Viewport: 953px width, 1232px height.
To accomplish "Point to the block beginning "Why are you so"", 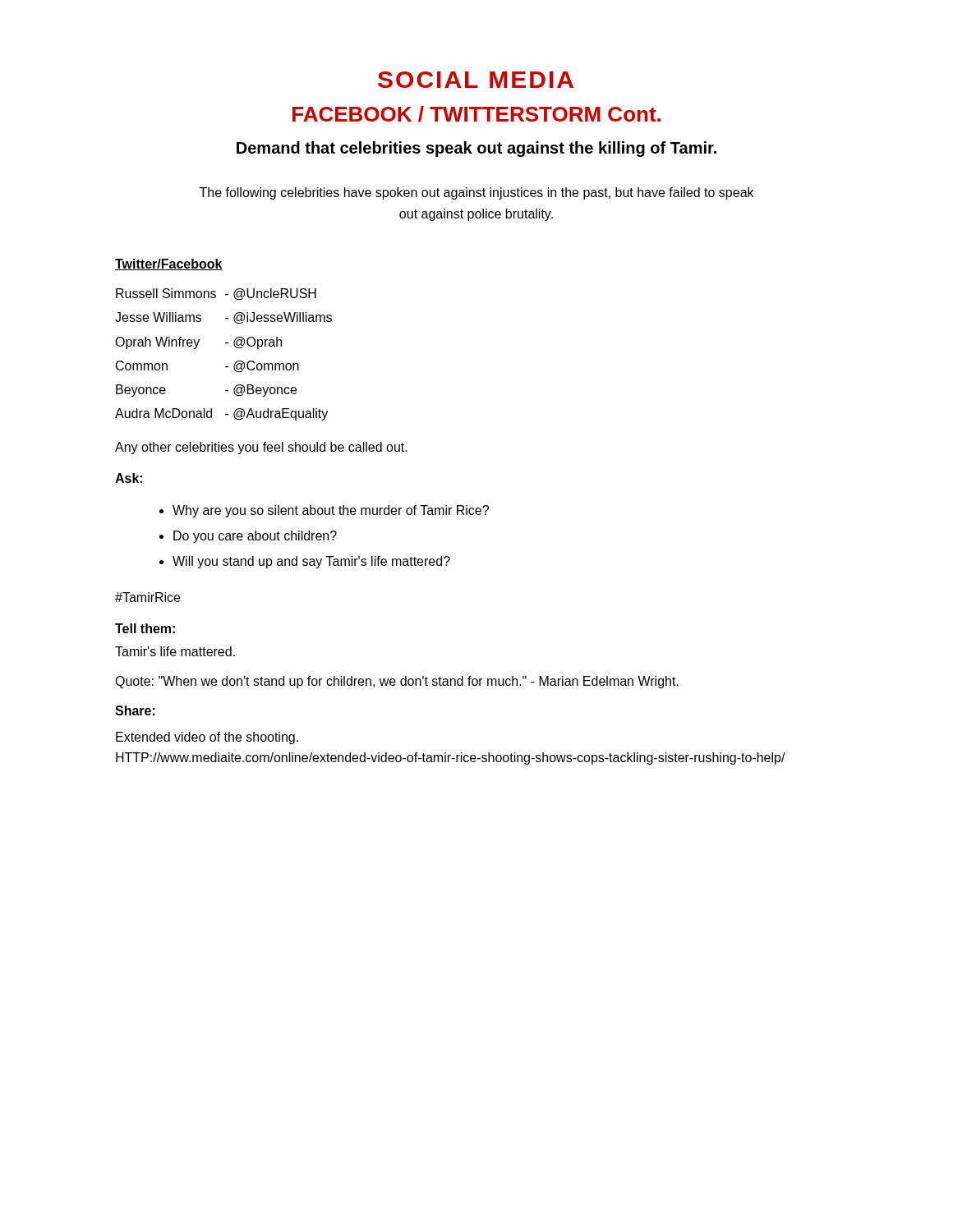I will [x=331, y=511].
